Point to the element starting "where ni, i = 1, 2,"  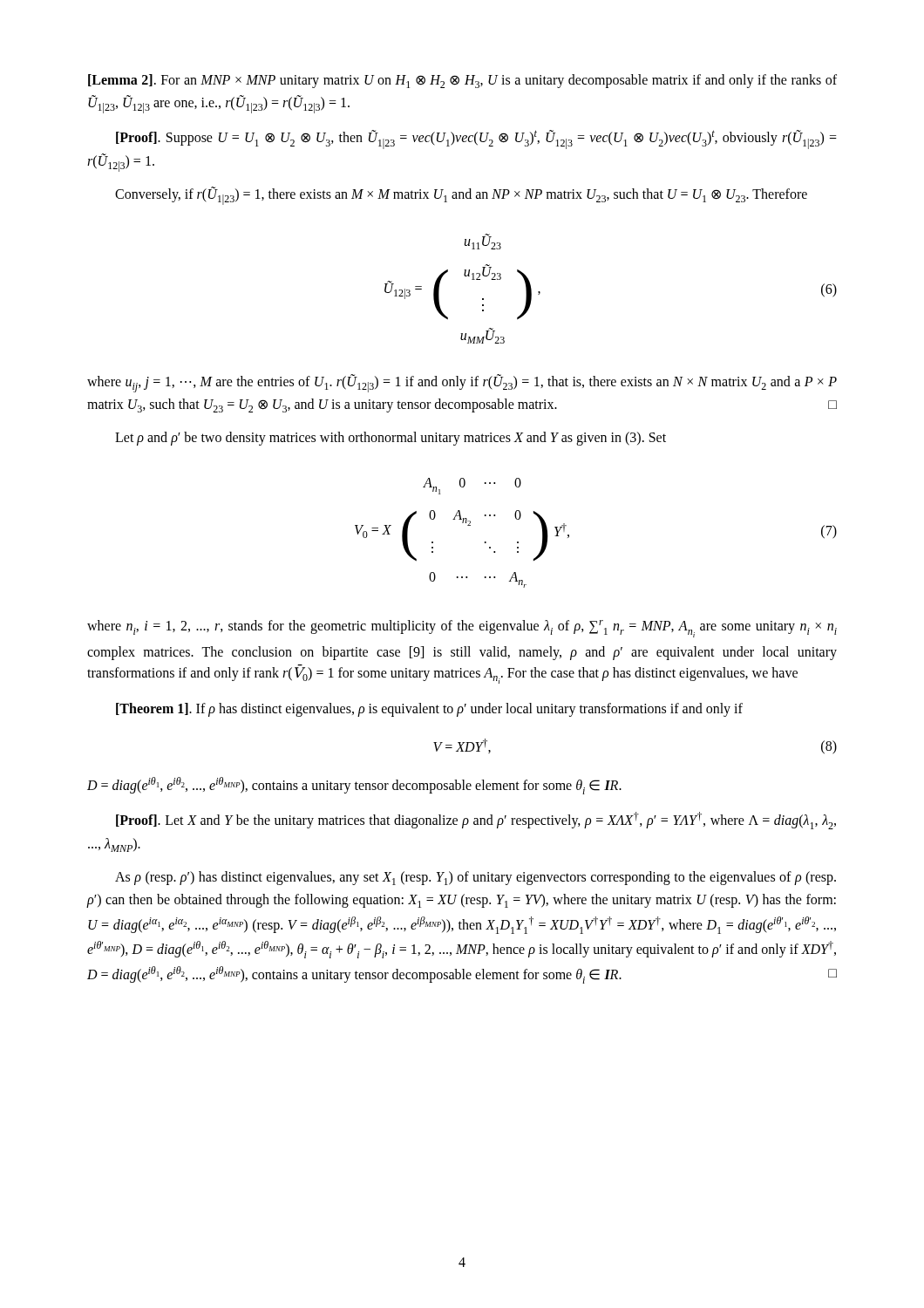click(x=462, y=651)
